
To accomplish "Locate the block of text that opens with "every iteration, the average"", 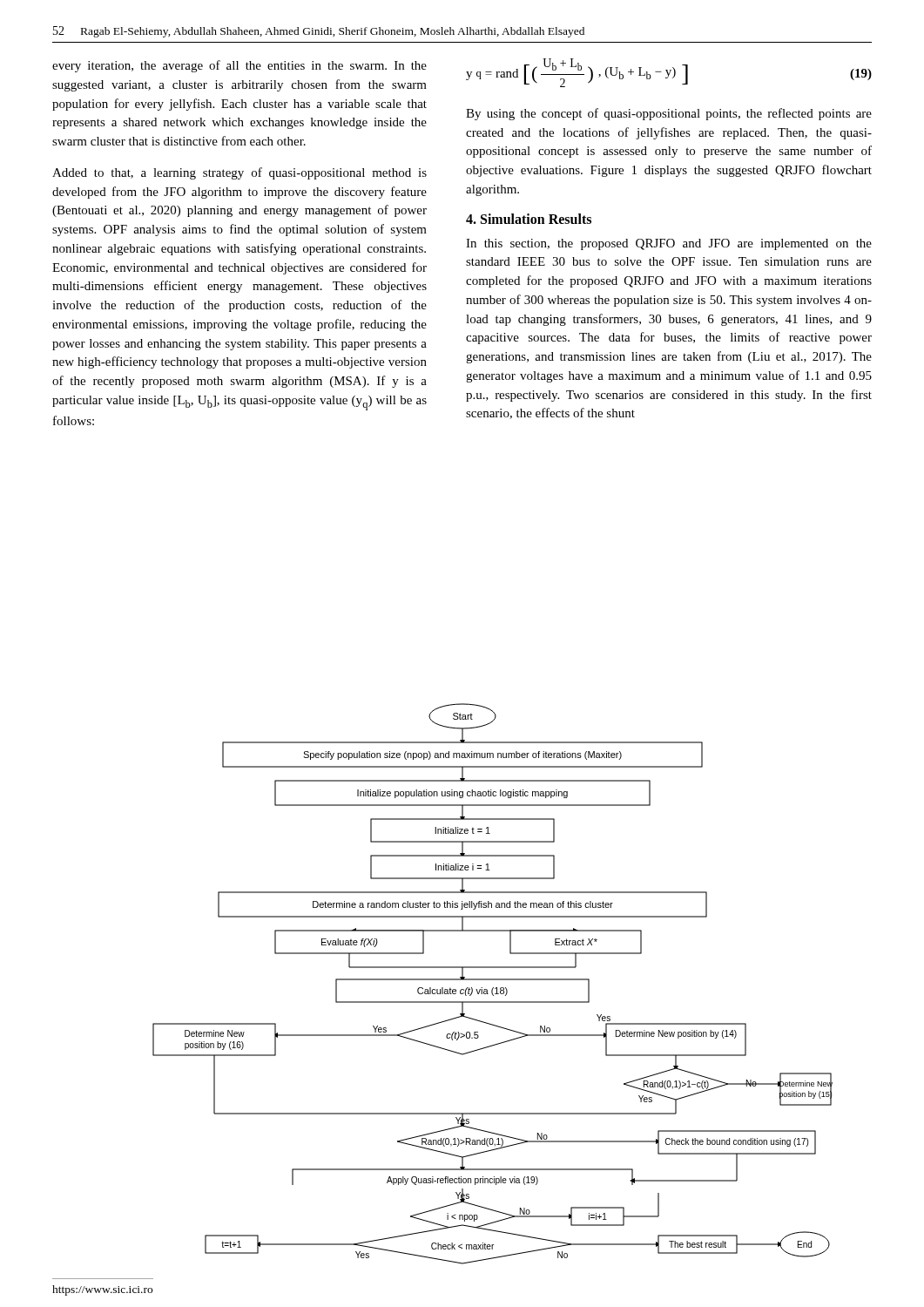I will click(x=240, y=103).
